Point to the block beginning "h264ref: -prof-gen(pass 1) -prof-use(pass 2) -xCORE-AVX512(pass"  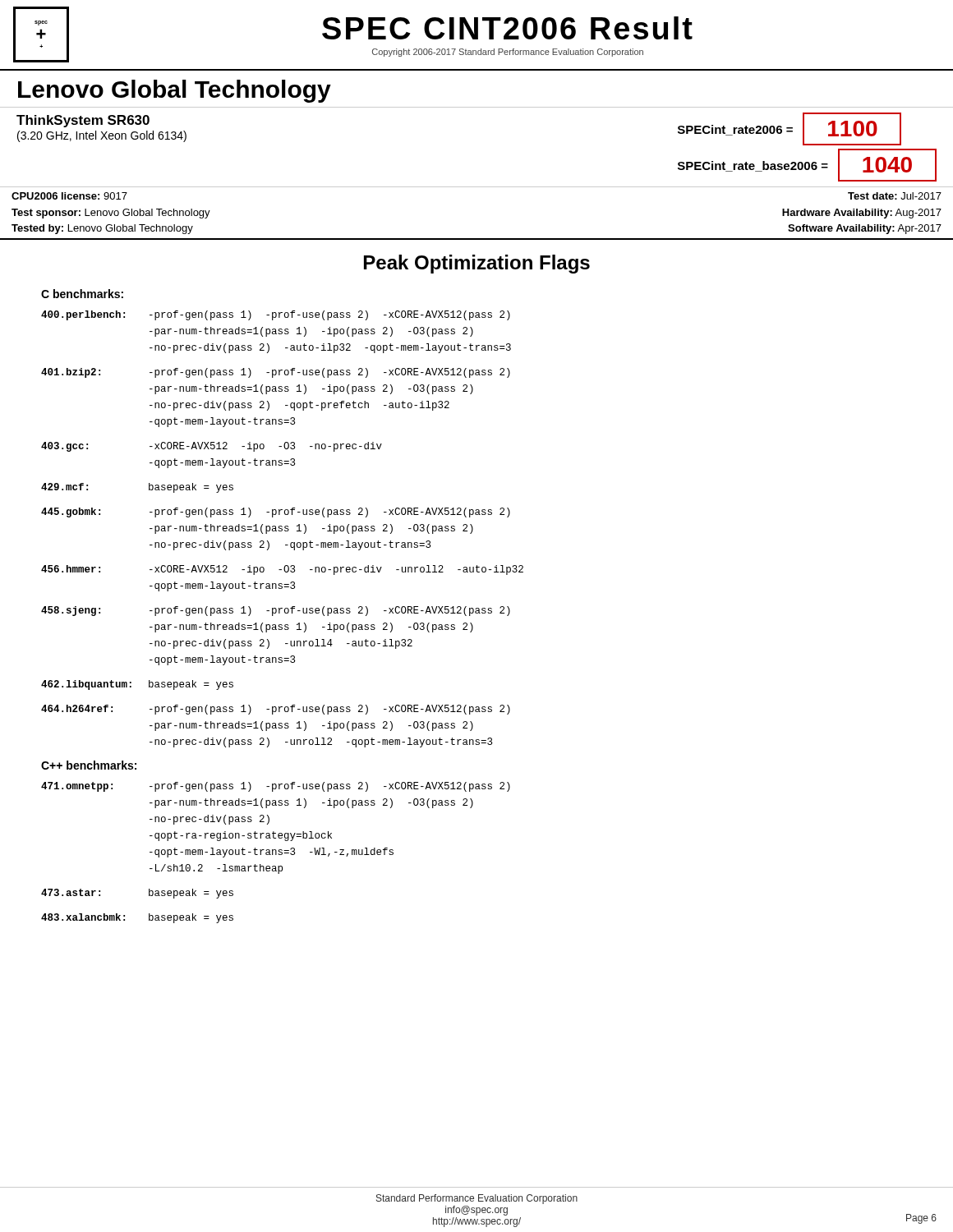pos(276,726)
